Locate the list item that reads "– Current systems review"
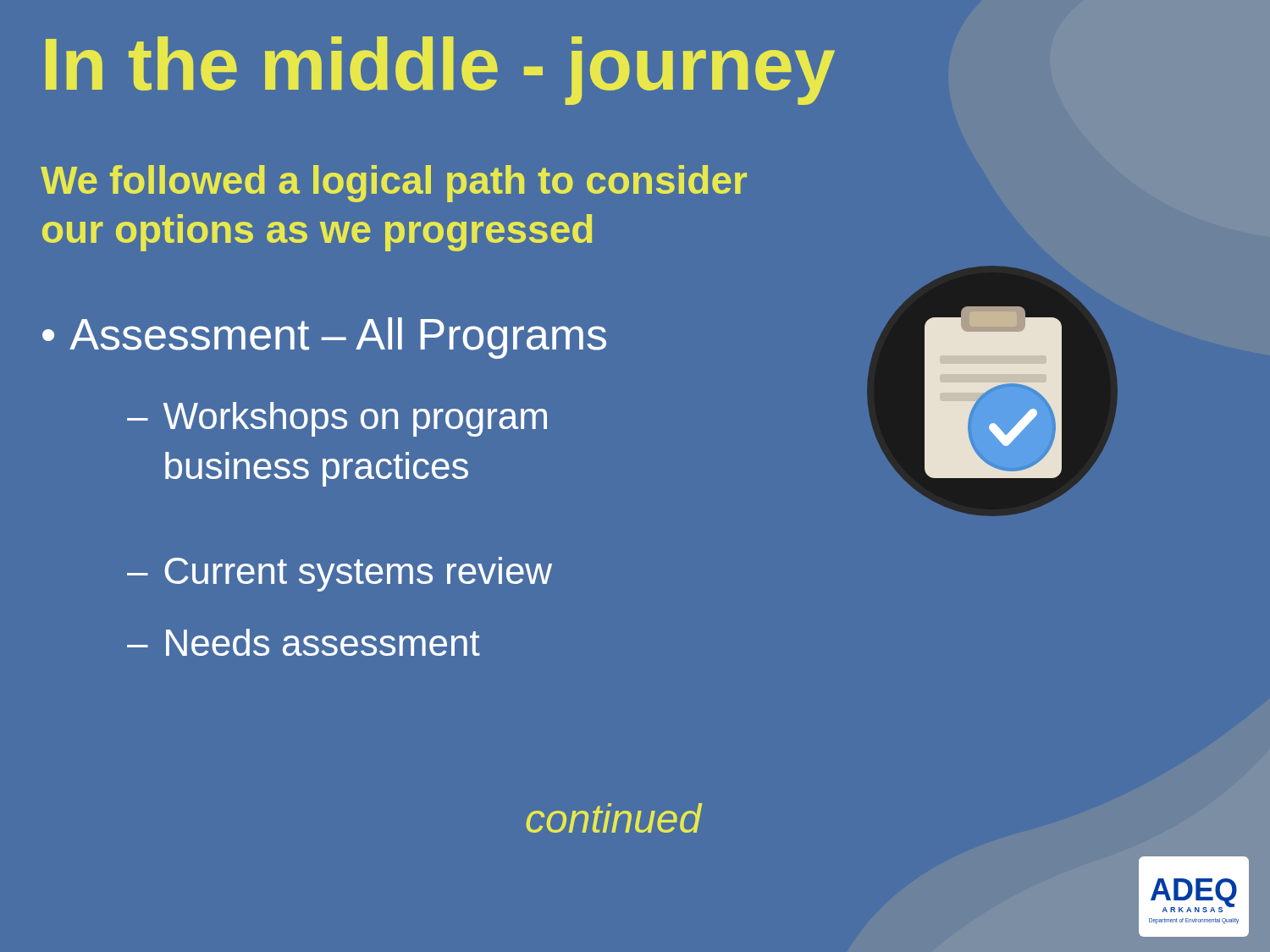Viewport: 1270px width, 952px height. tap(340, 571)
